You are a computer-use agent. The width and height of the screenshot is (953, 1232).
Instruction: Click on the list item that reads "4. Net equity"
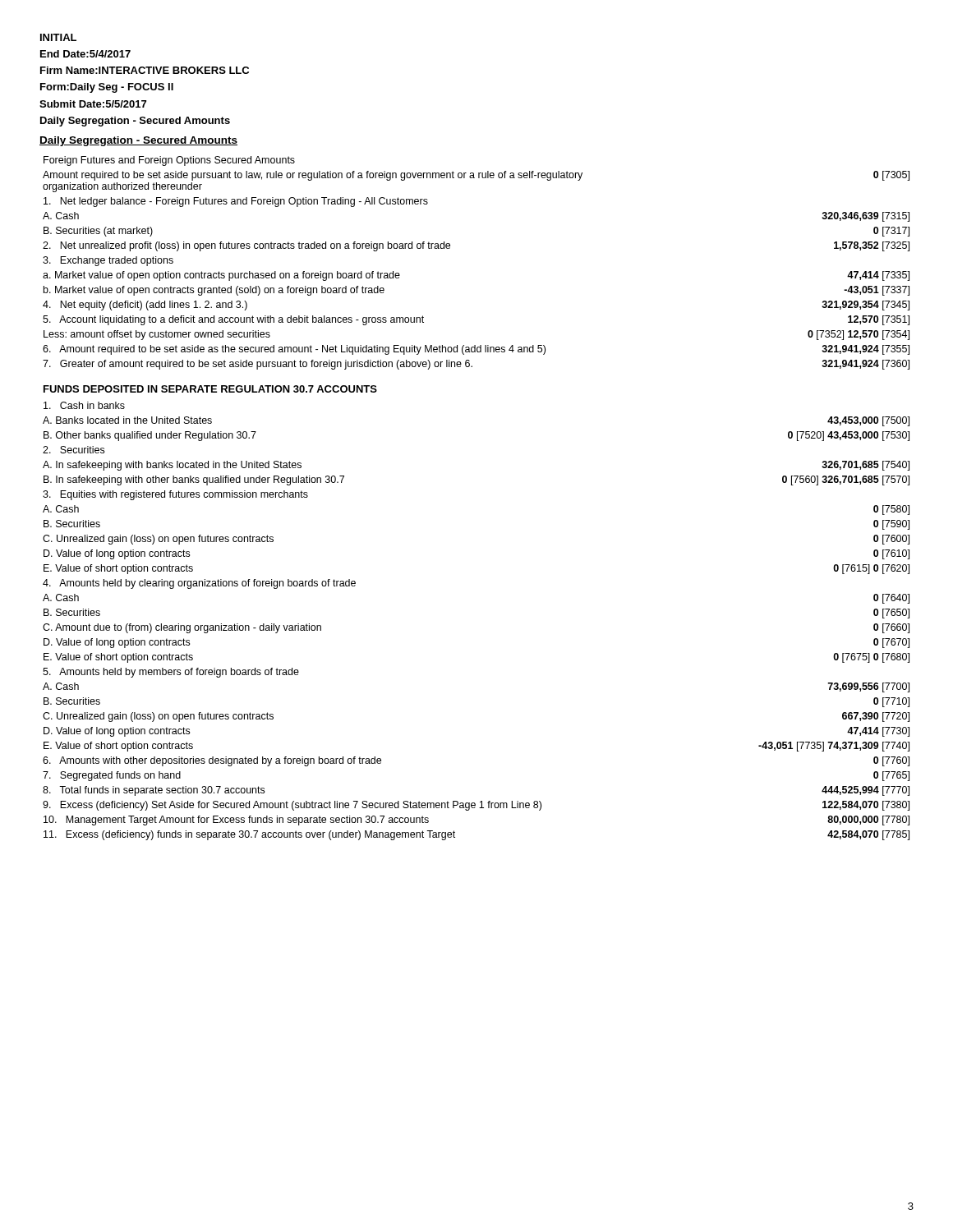click(x=147, y=305)
